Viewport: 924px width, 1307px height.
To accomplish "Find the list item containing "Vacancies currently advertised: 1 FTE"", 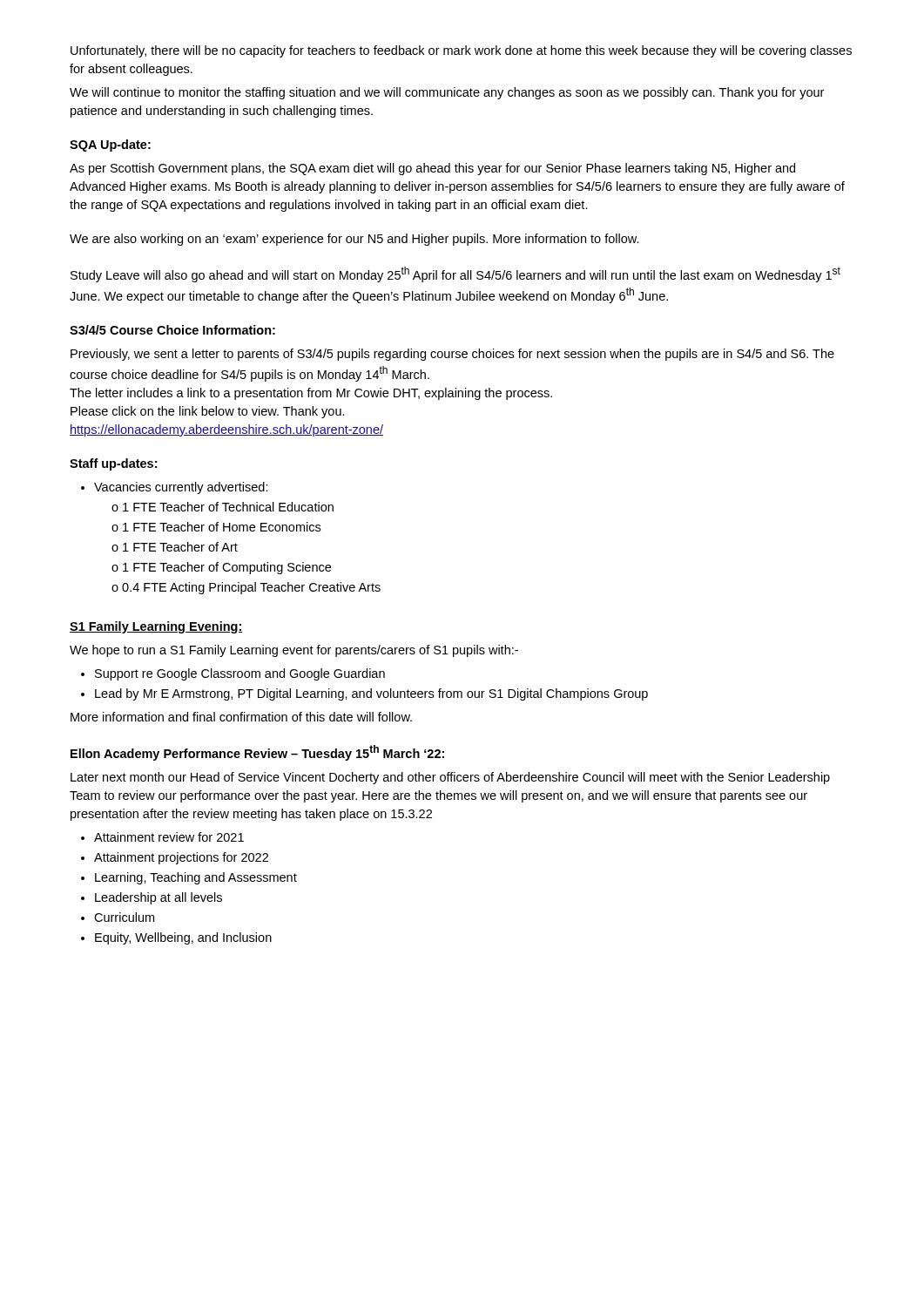I will pos(175,488).
